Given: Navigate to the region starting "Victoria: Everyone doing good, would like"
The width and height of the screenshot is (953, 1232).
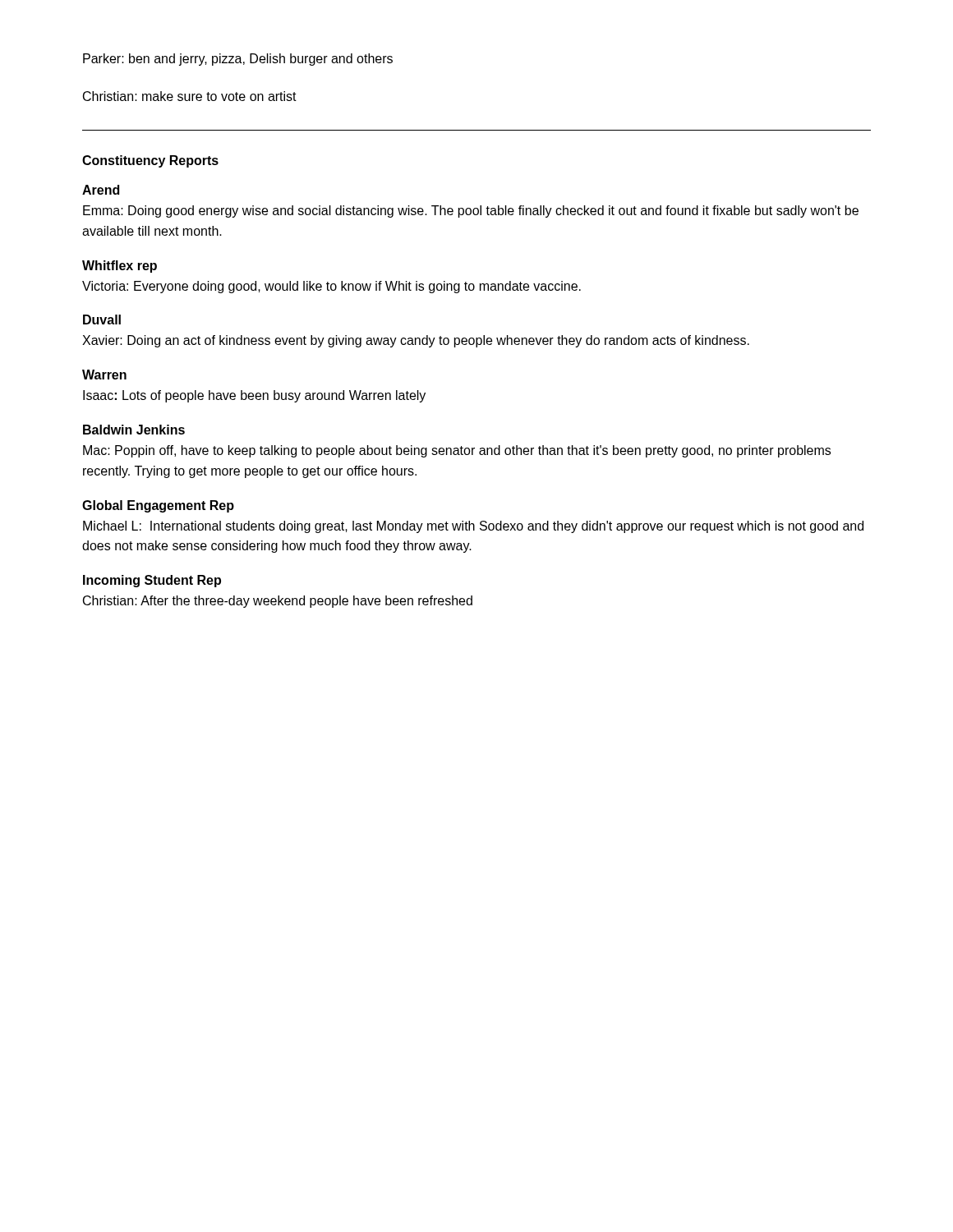Looking at the screenshot, I should coord(332,286).
